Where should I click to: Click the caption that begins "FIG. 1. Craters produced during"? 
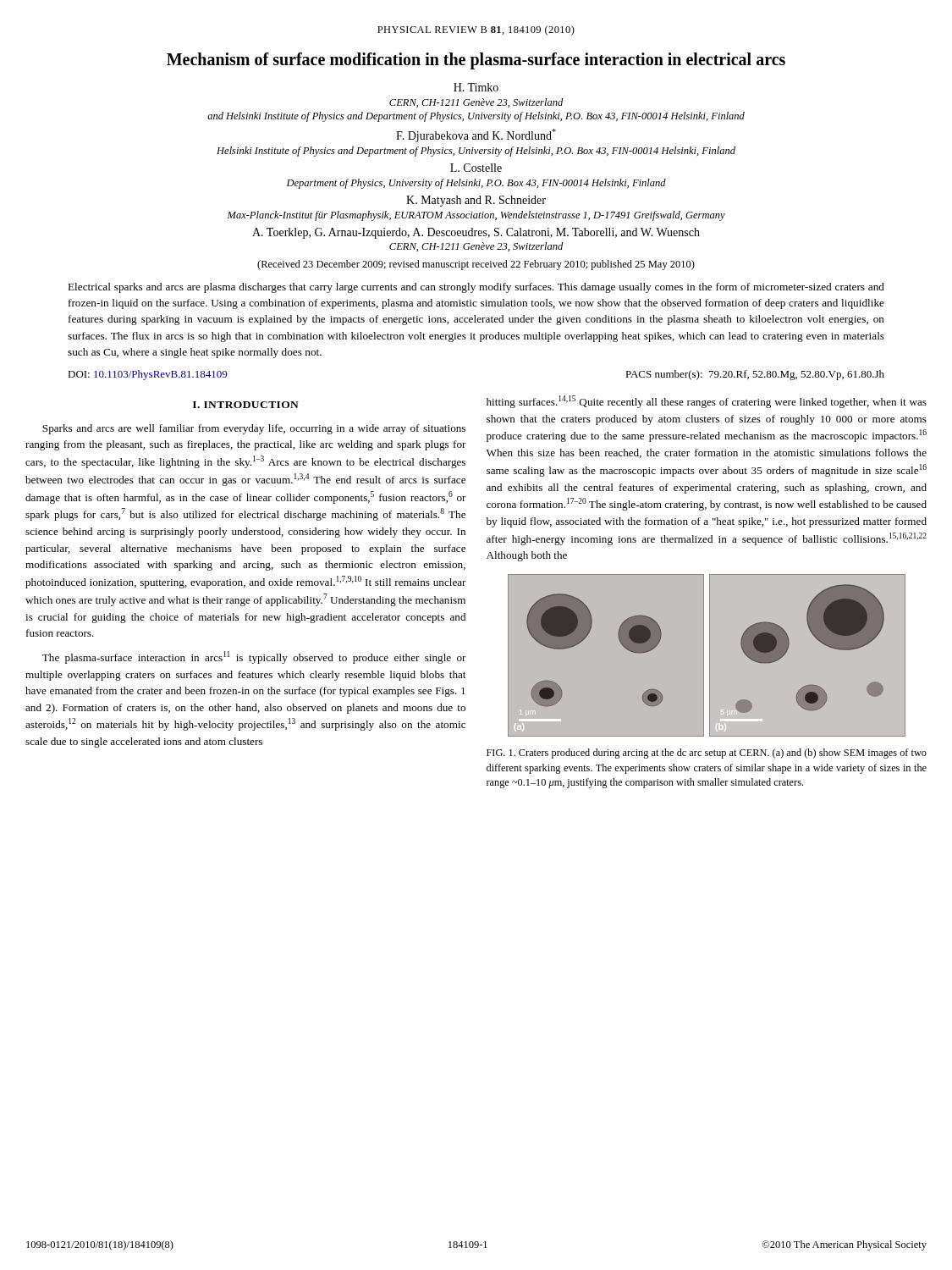(x=706, y=768)
